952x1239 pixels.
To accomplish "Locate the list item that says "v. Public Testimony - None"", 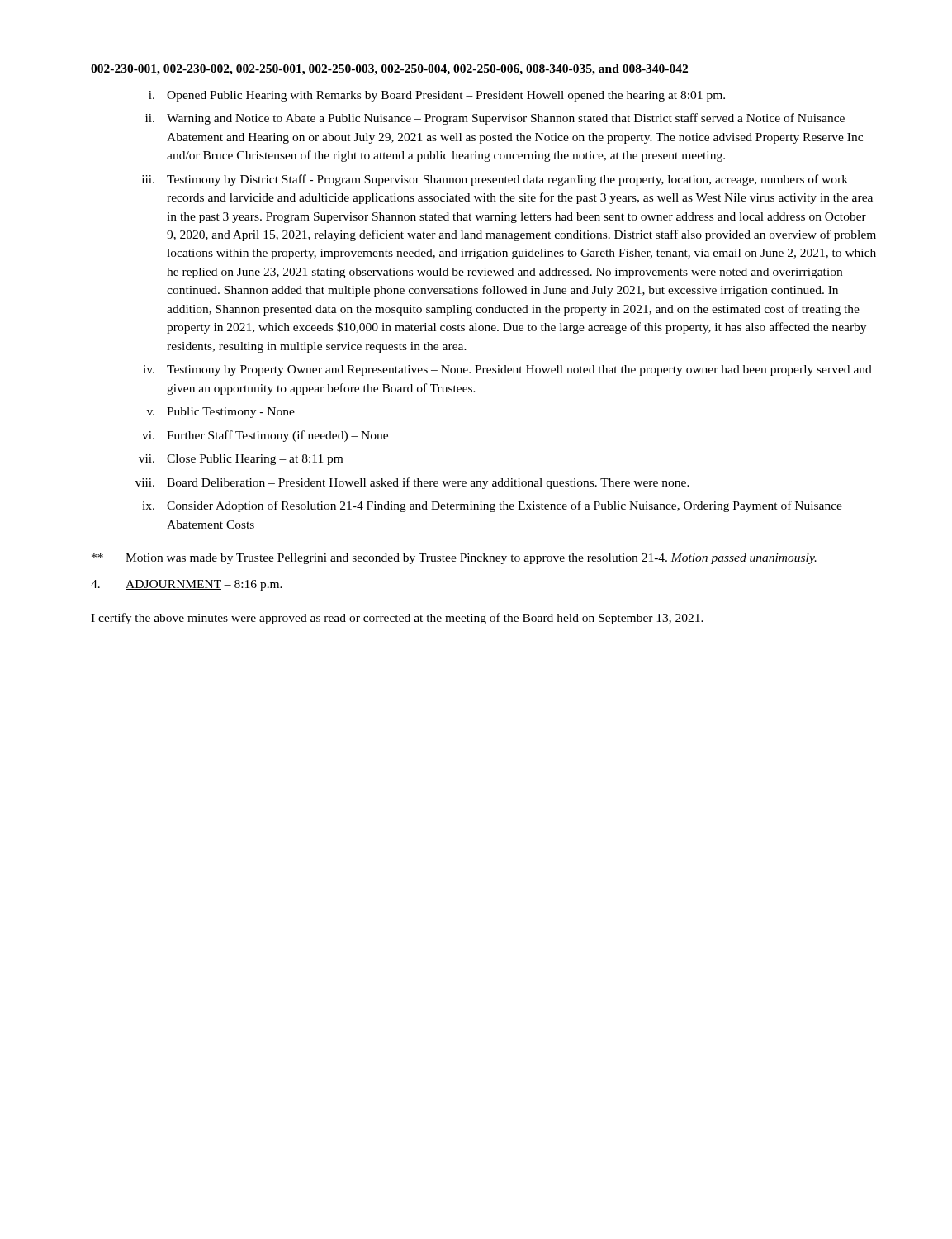I will (221, 413).
